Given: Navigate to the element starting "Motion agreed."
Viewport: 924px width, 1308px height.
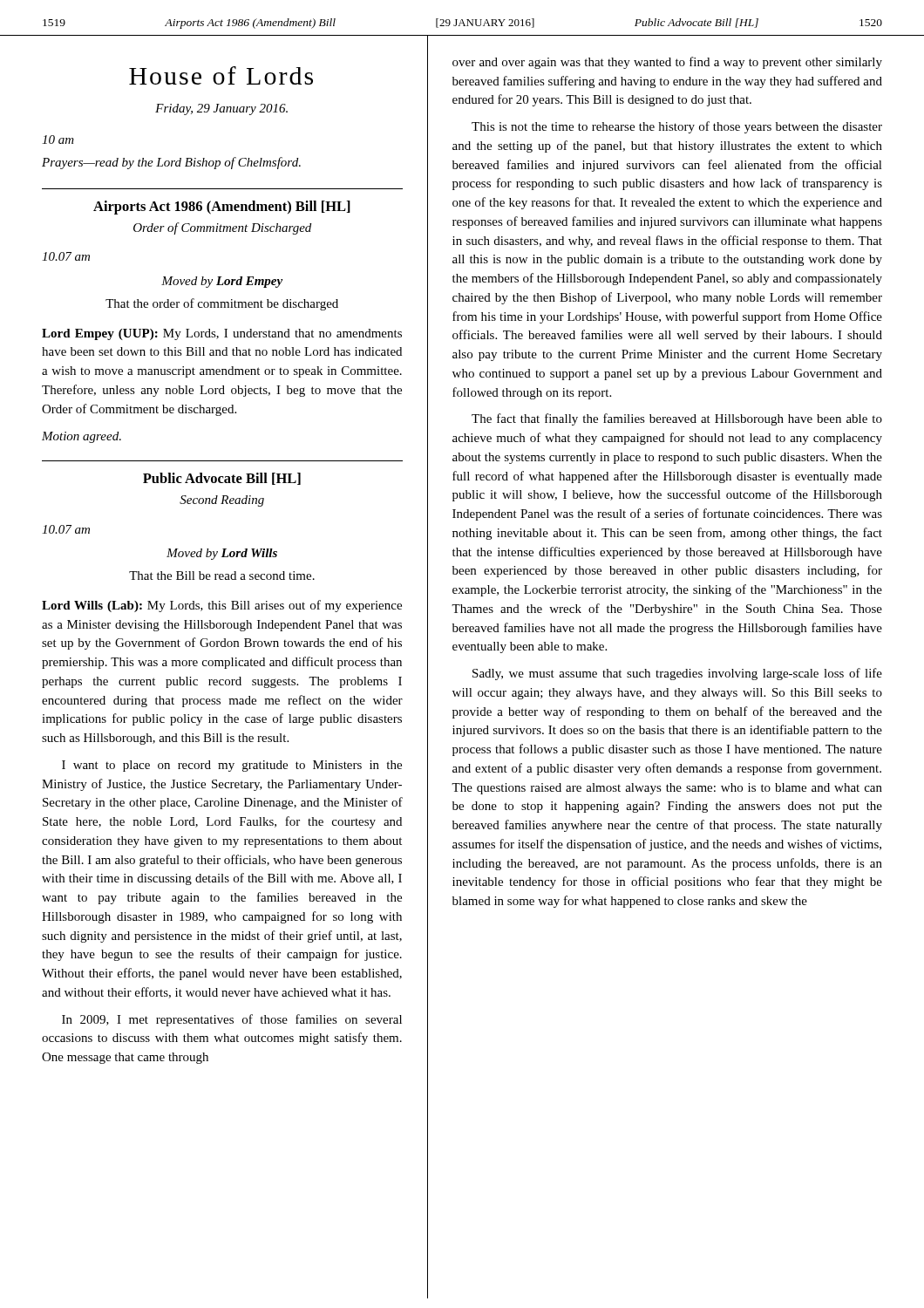Looking at the screenshot, I should 82,436.
